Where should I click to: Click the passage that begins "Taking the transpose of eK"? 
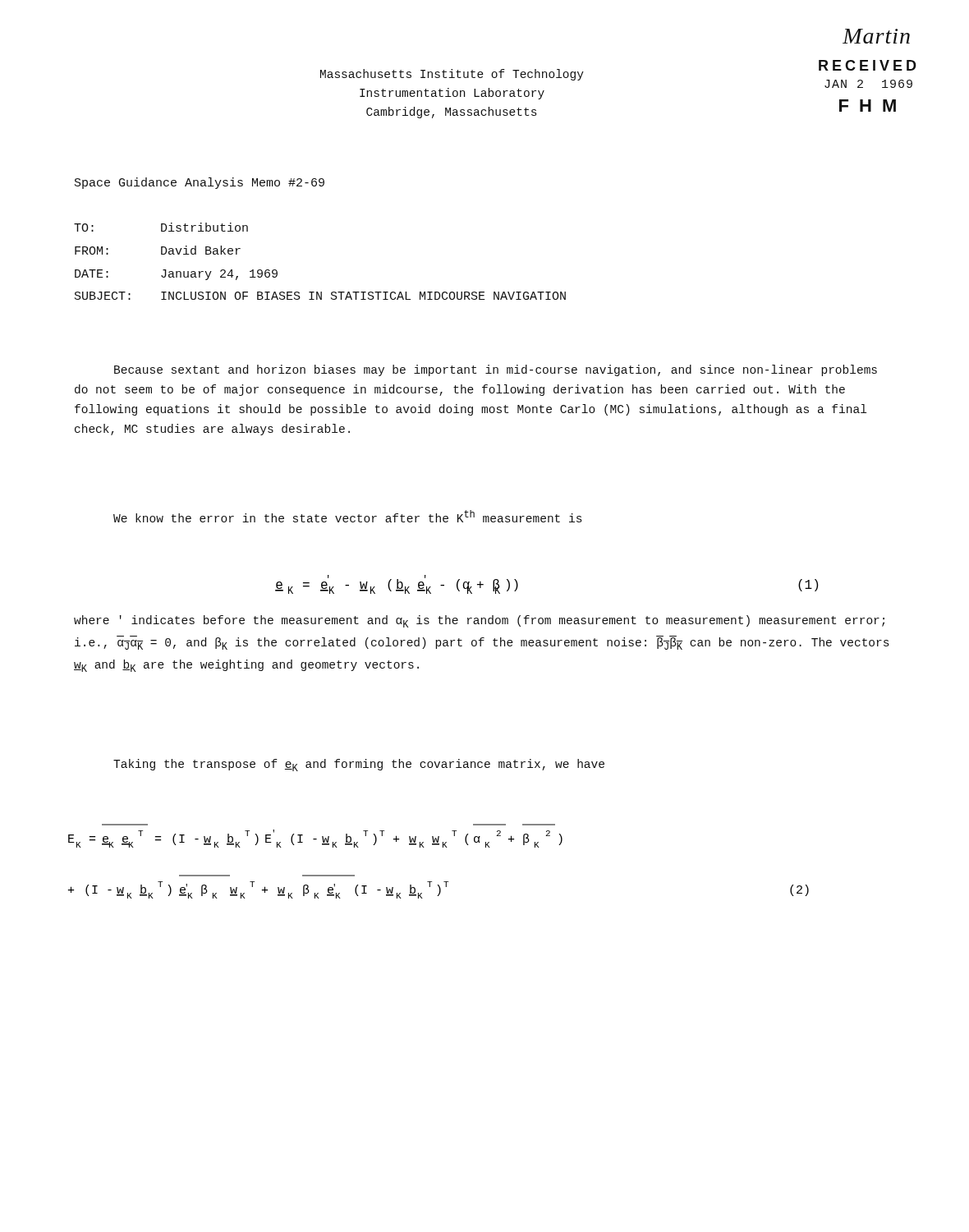click(x=340, y=767)
